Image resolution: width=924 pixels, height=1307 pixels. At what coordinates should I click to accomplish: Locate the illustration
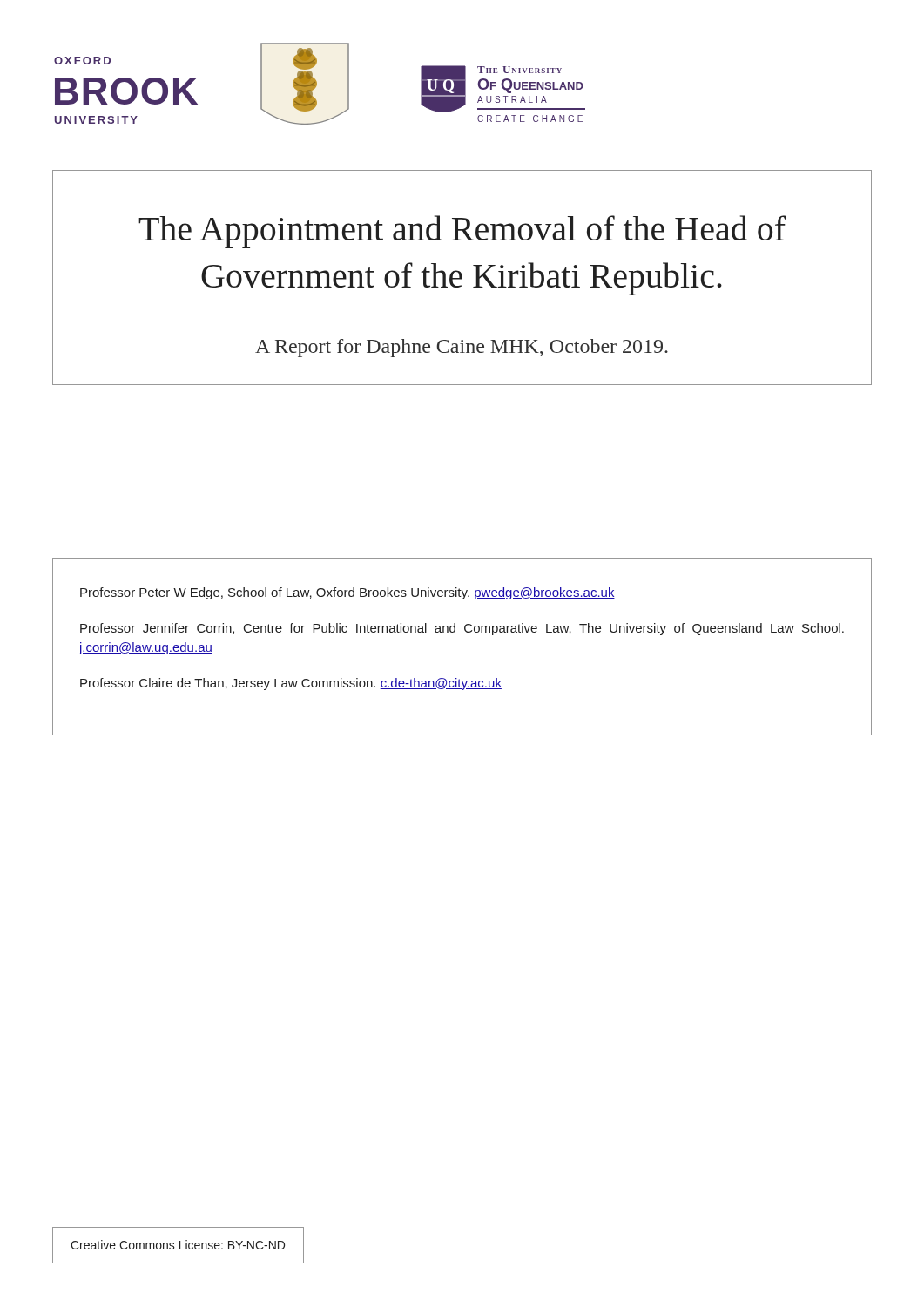305,93
